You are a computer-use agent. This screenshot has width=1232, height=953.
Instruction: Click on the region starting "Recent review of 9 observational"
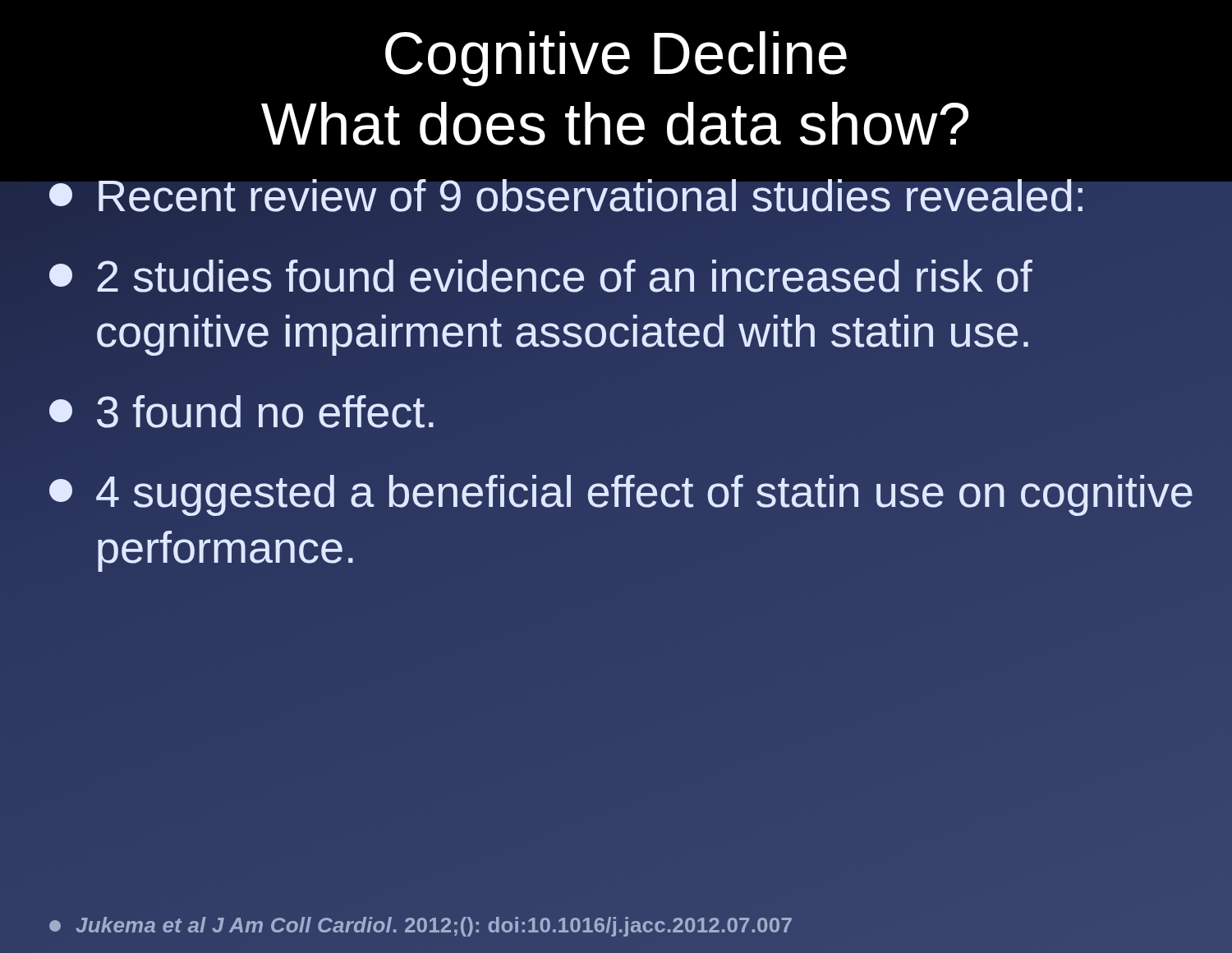624,196
